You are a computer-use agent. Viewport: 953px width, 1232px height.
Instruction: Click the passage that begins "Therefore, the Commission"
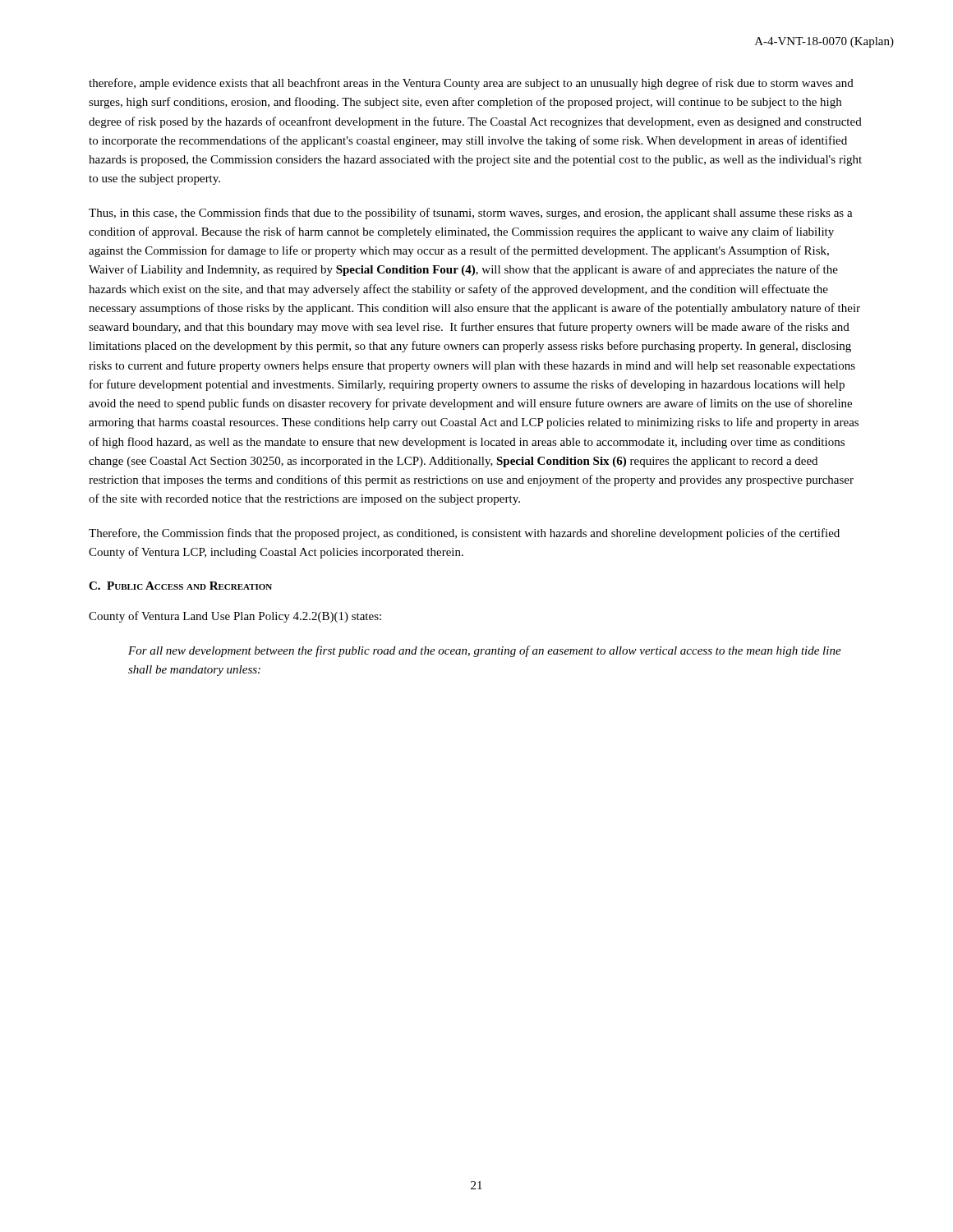tap(476, 543)
